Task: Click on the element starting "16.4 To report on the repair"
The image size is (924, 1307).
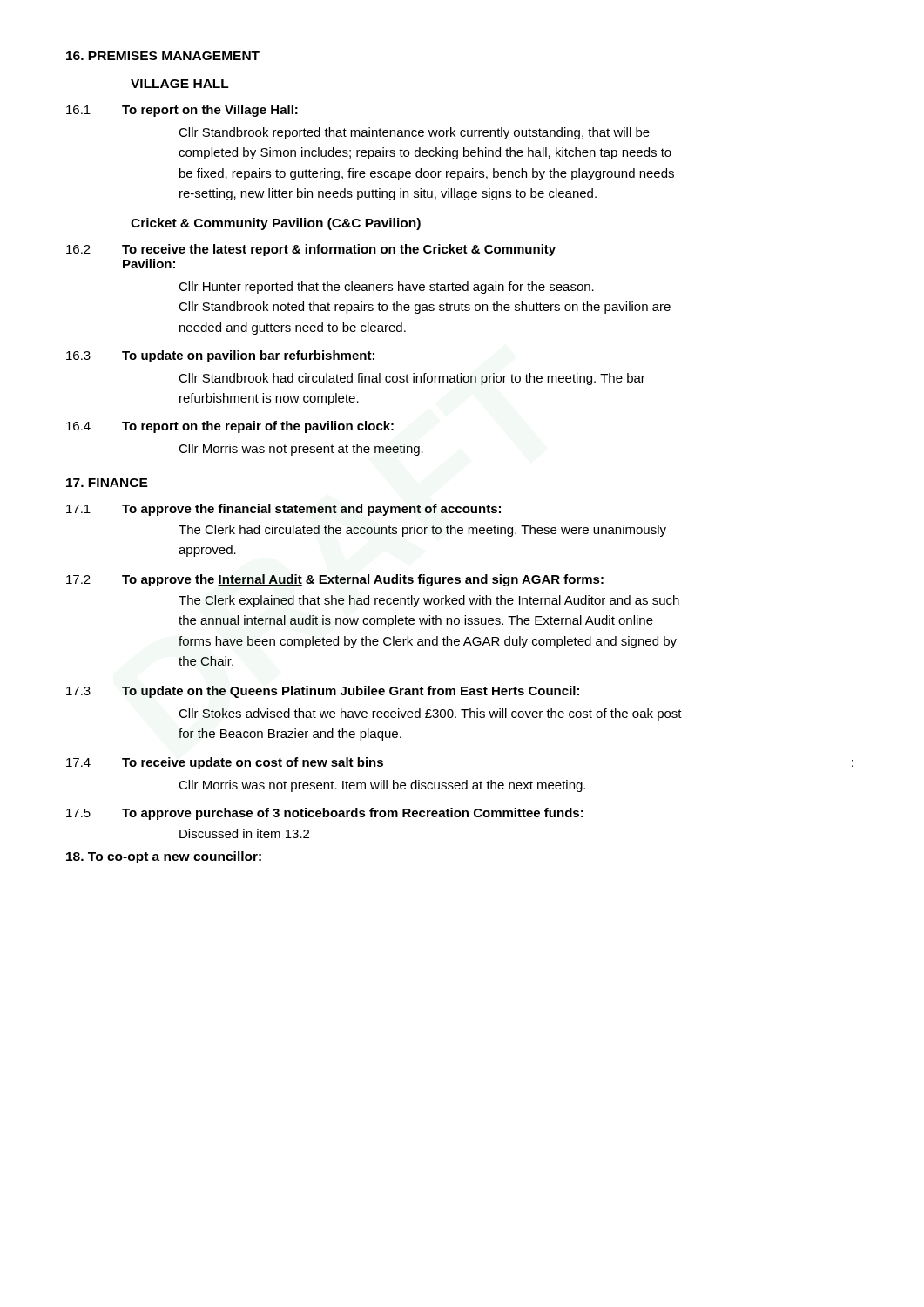Action: tap(230, 427)
